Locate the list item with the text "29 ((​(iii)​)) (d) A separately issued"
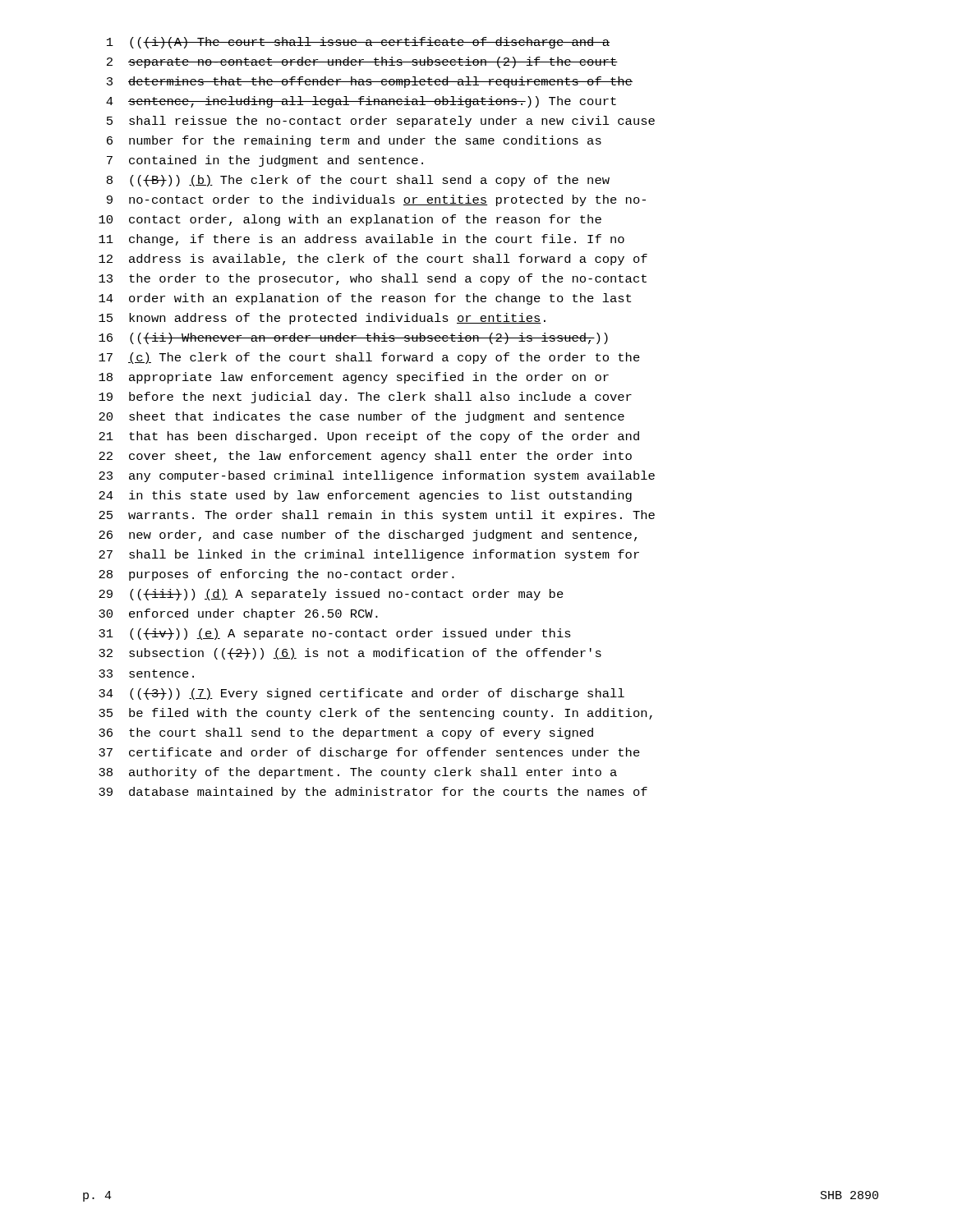Viewport: 953px width, 1232px height. pos(481,595)
